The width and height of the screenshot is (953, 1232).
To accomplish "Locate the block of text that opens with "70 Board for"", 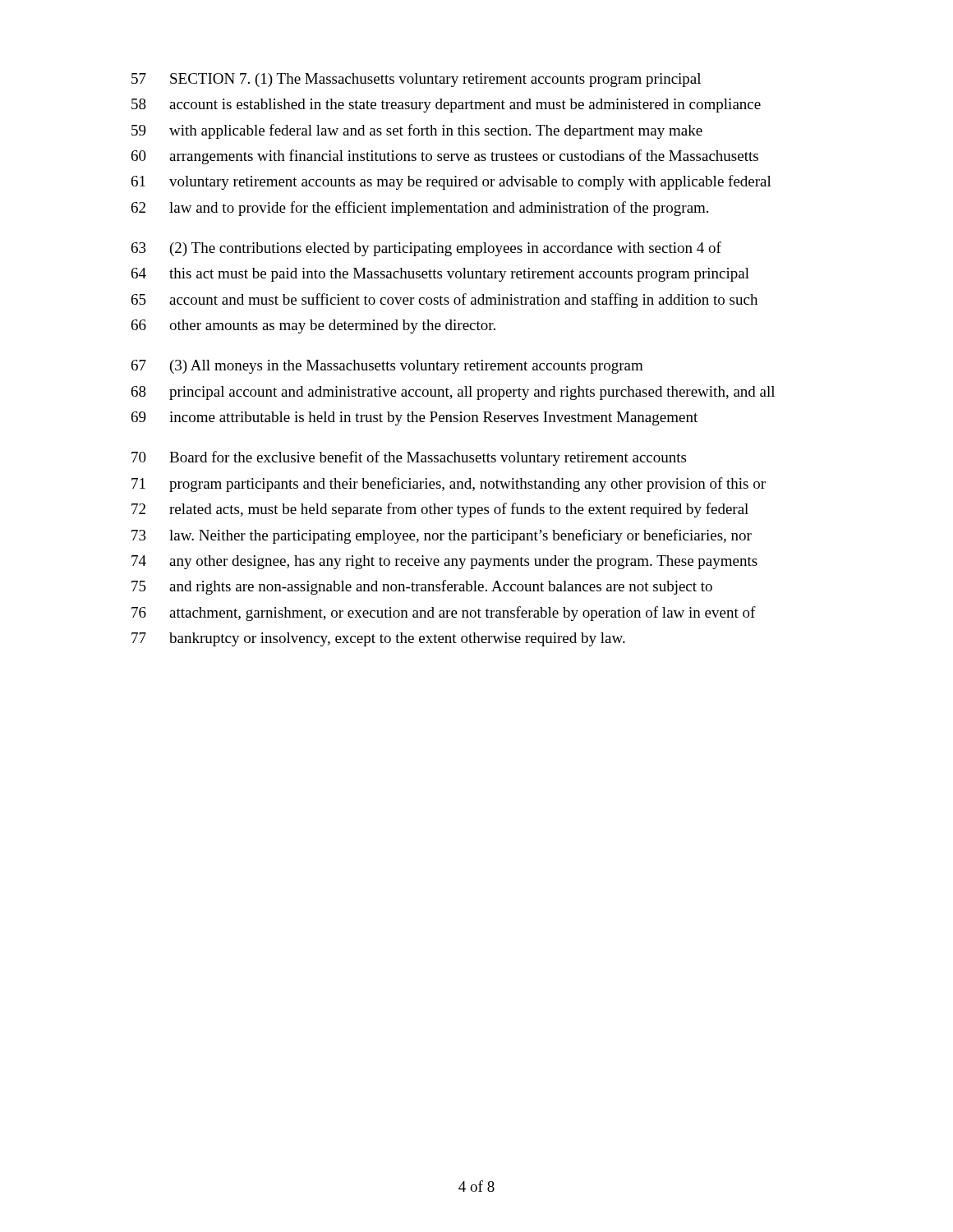I will 476,548.
